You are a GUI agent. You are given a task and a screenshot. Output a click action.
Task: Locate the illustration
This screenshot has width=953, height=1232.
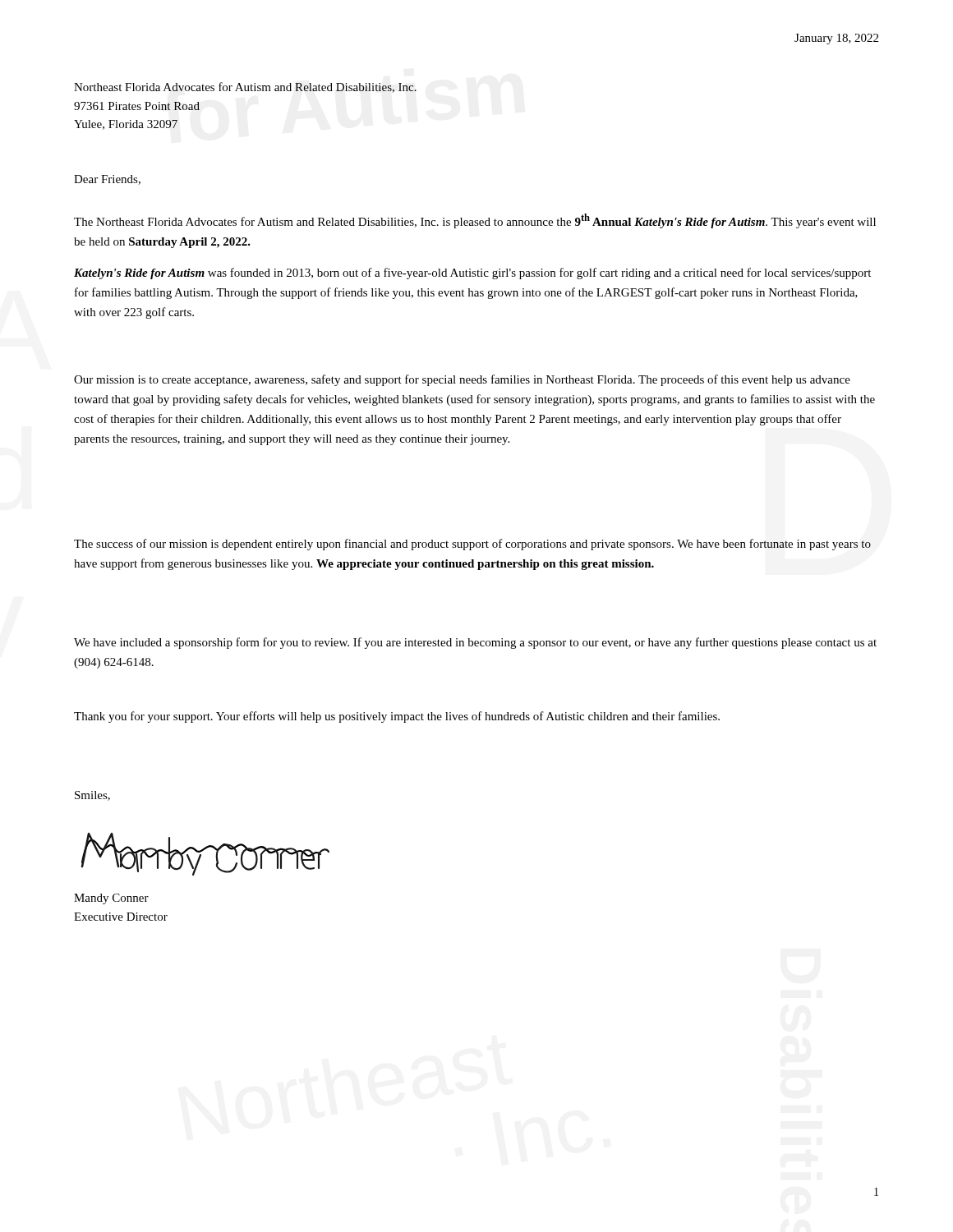coord(205,848)
